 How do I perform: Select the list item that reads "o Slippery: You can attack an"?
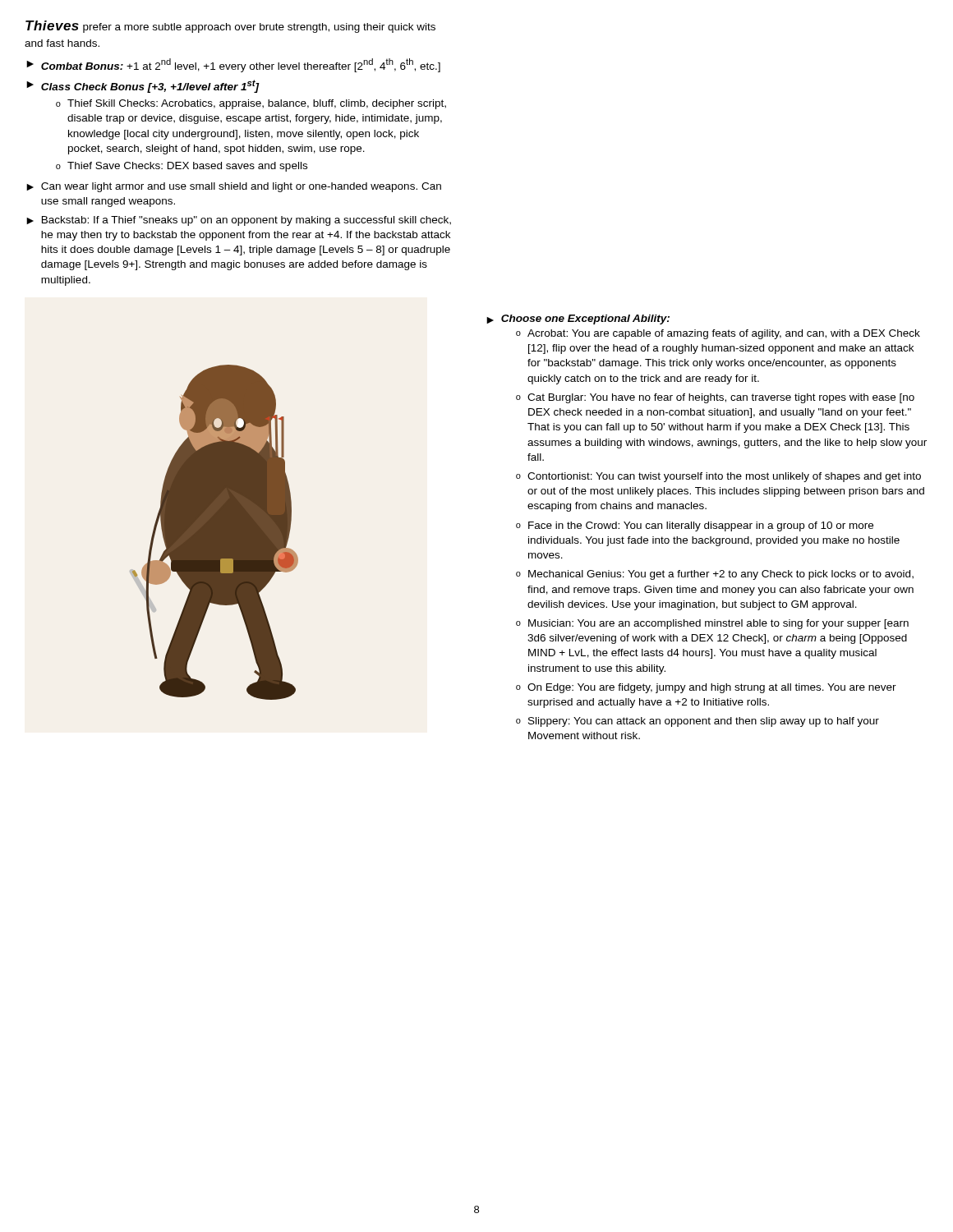click(x=722, y=729)
